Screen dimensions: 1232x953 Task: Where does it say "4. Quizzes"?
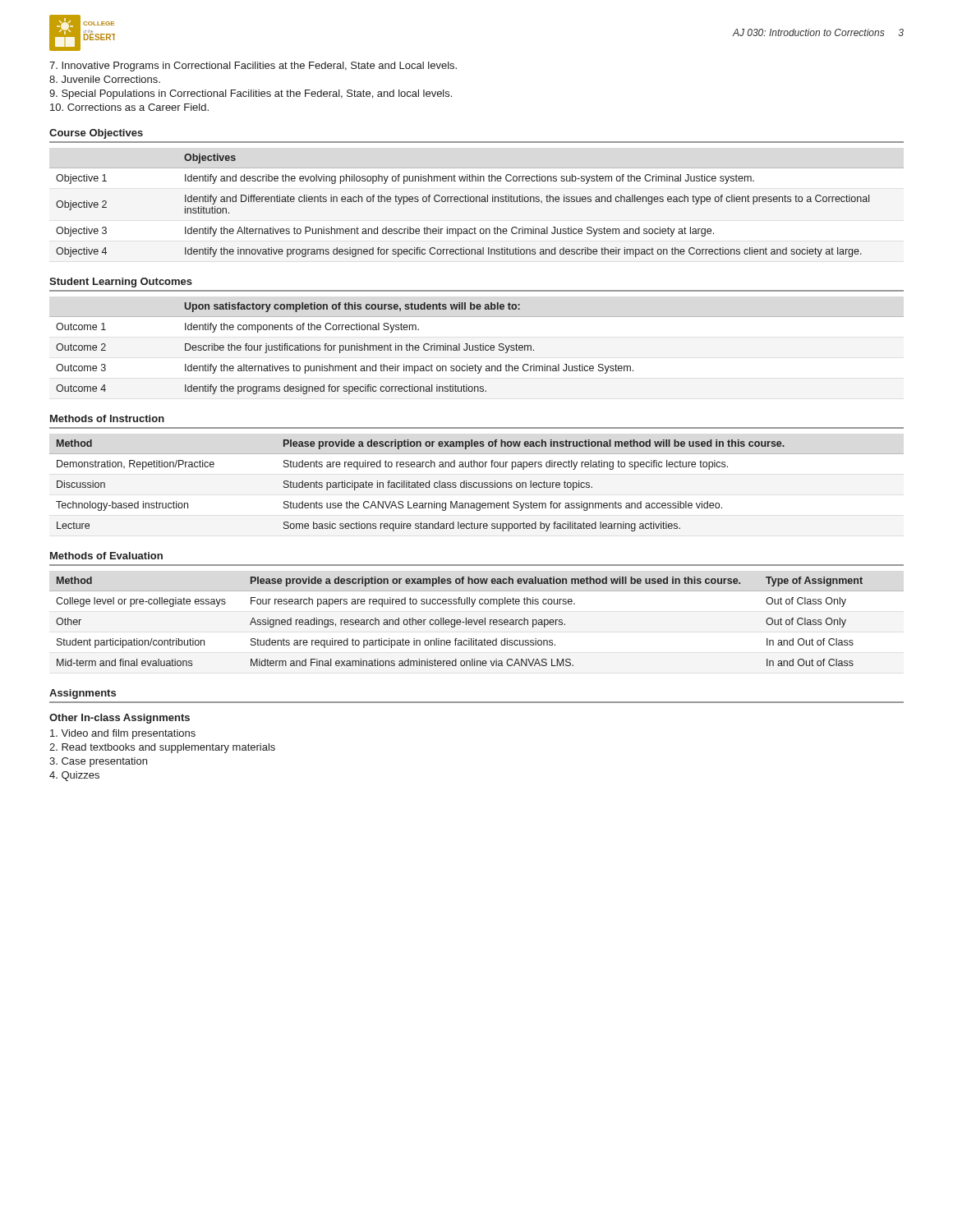coord(75,775)
